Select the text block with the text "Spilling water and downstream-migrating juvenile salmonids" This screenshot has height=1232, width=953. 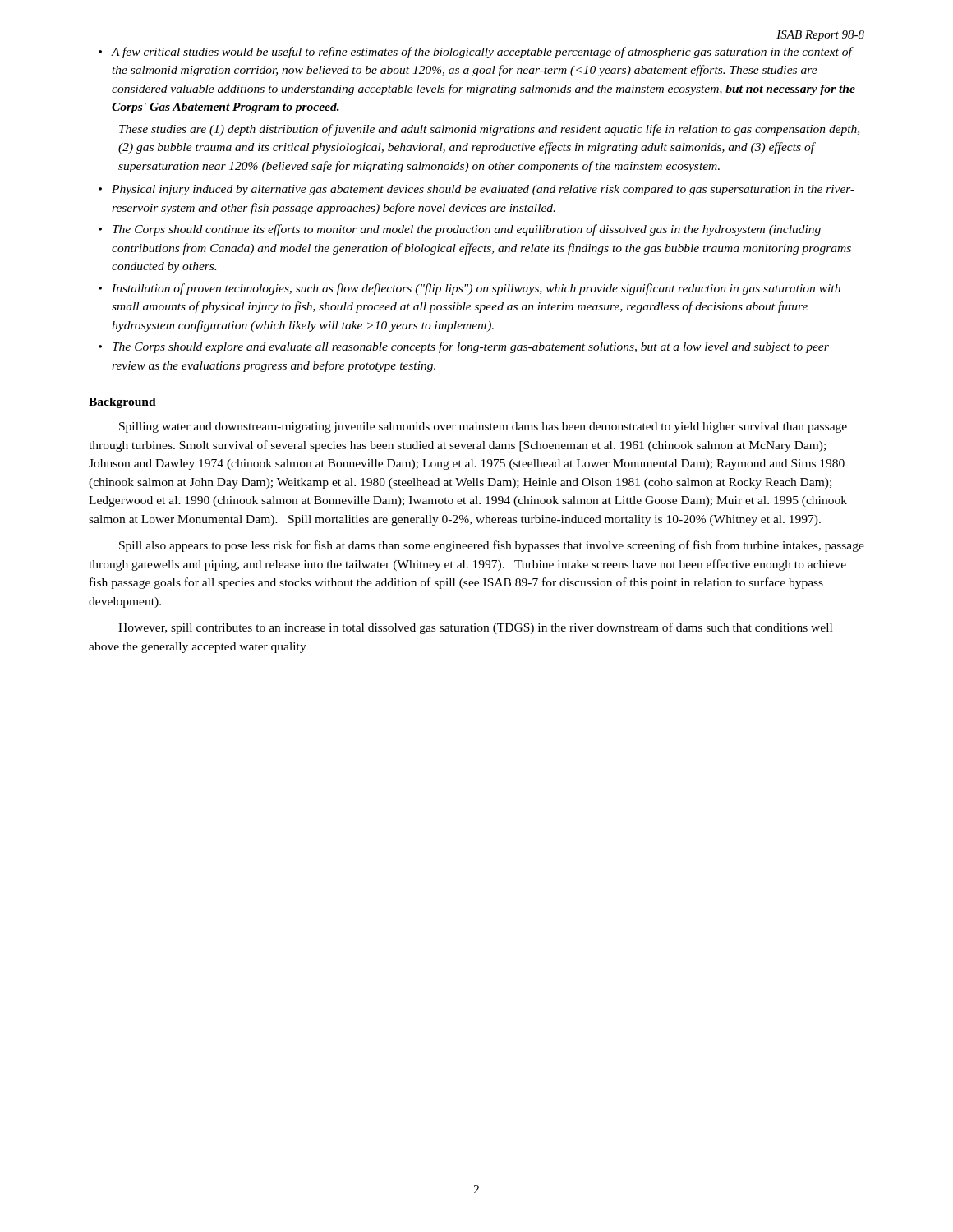[476, 473]
